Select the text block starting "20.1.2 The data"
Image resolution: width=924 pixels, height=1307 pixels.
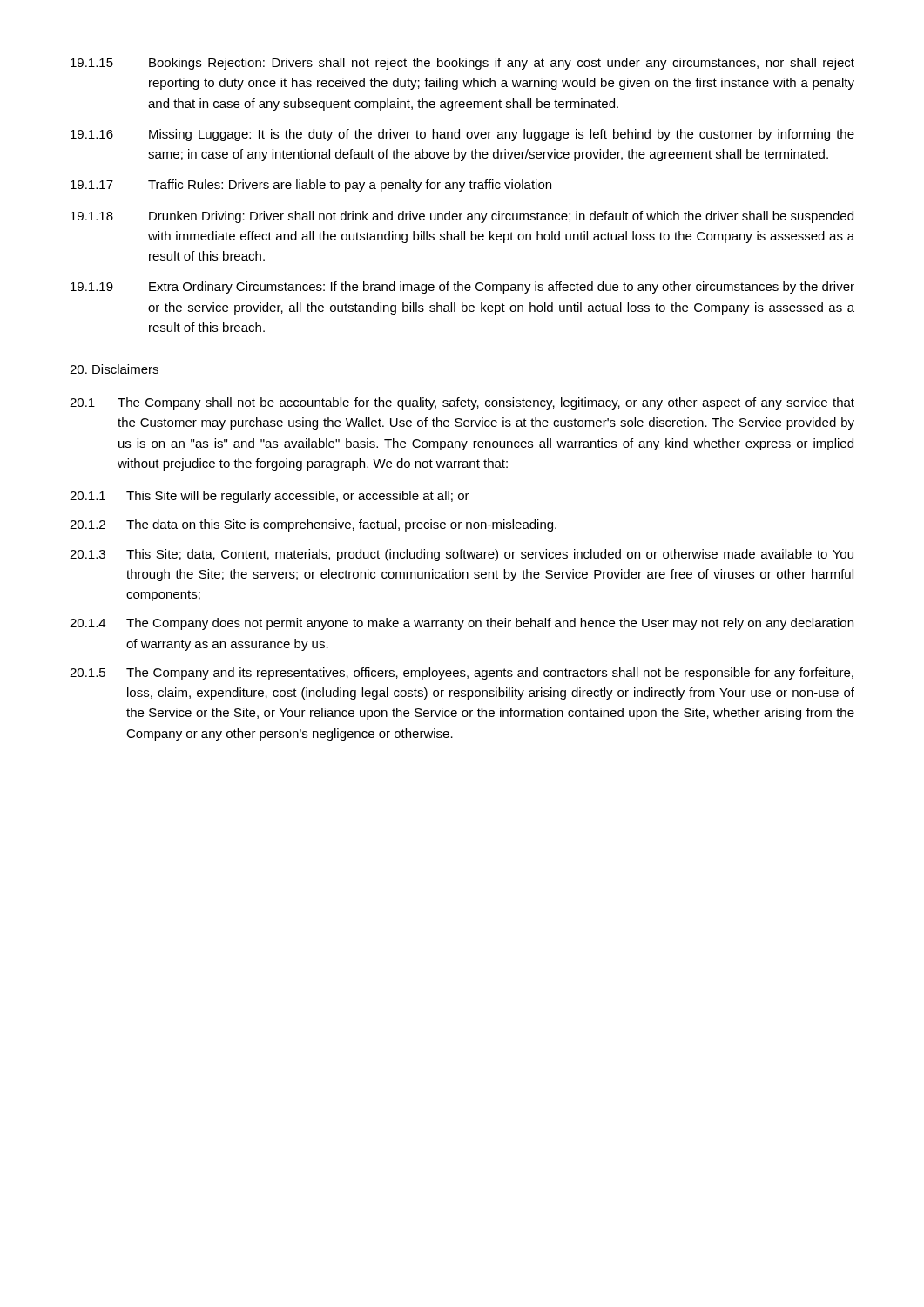tap(462, 524)
